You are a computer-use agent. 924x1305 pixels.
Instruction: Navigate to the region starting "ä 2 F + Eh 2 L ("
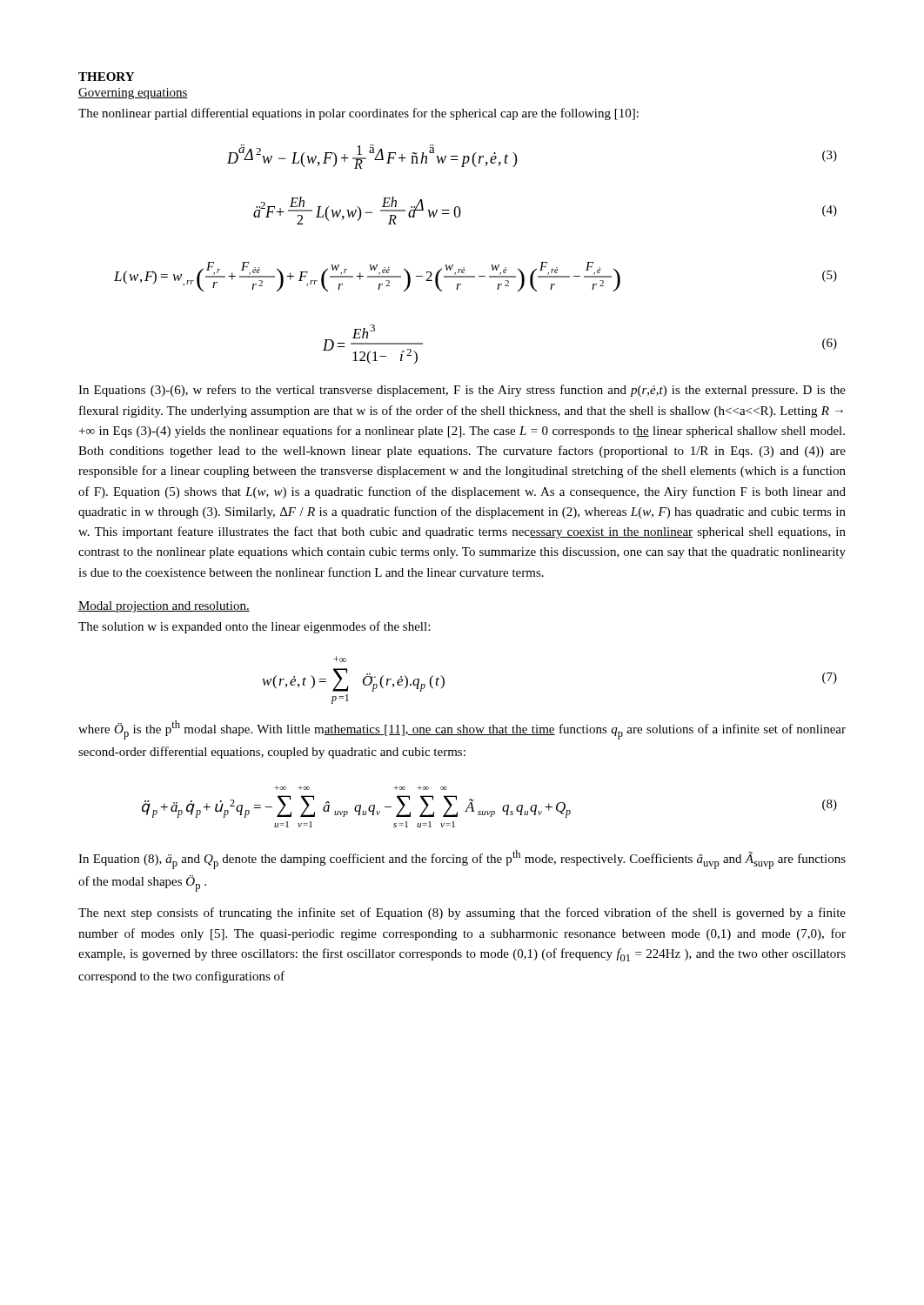point(462,210)
